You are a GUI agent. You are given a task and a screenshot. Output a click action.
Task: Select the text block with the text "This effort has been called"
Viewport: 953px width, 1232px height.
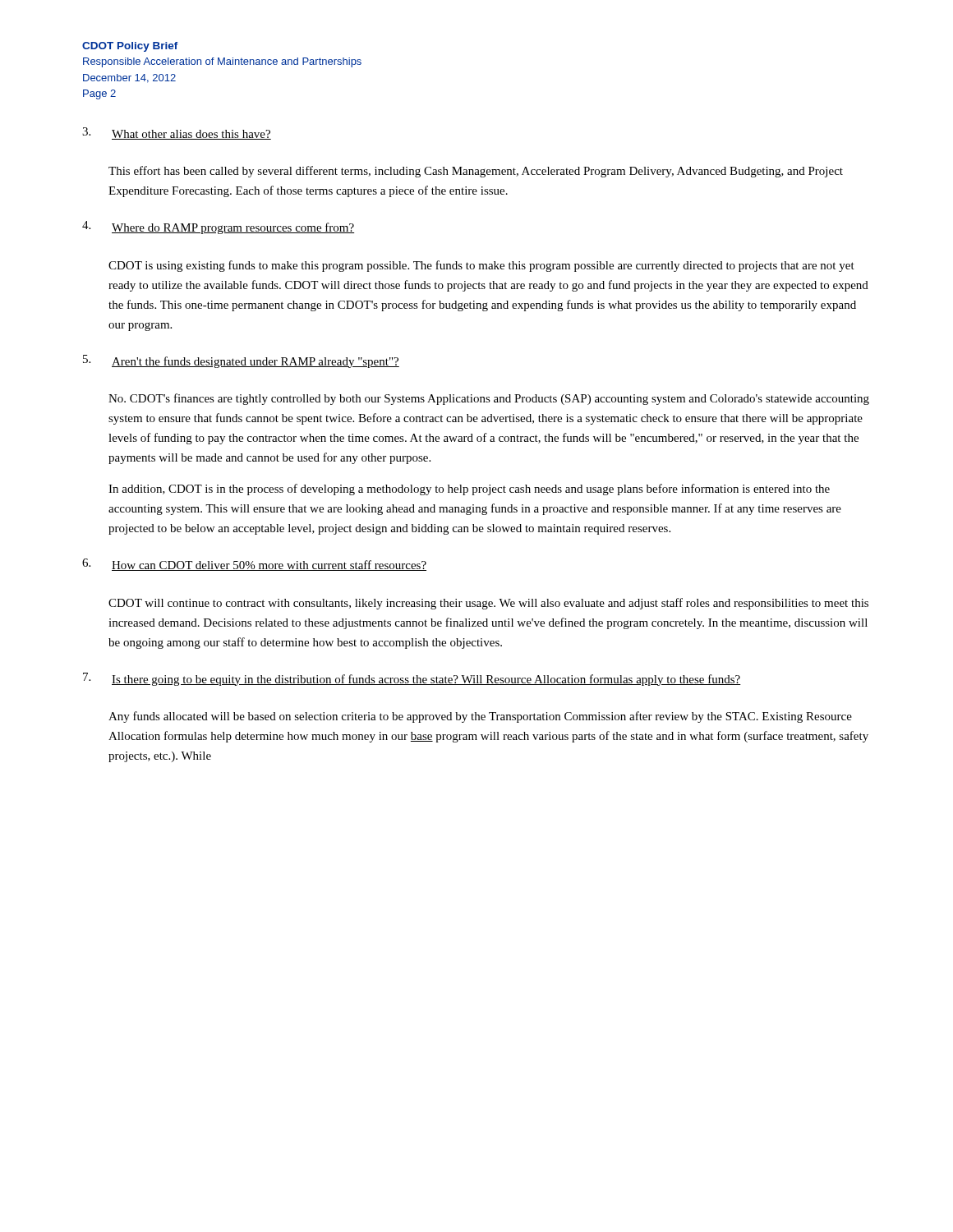click(490, 181)
